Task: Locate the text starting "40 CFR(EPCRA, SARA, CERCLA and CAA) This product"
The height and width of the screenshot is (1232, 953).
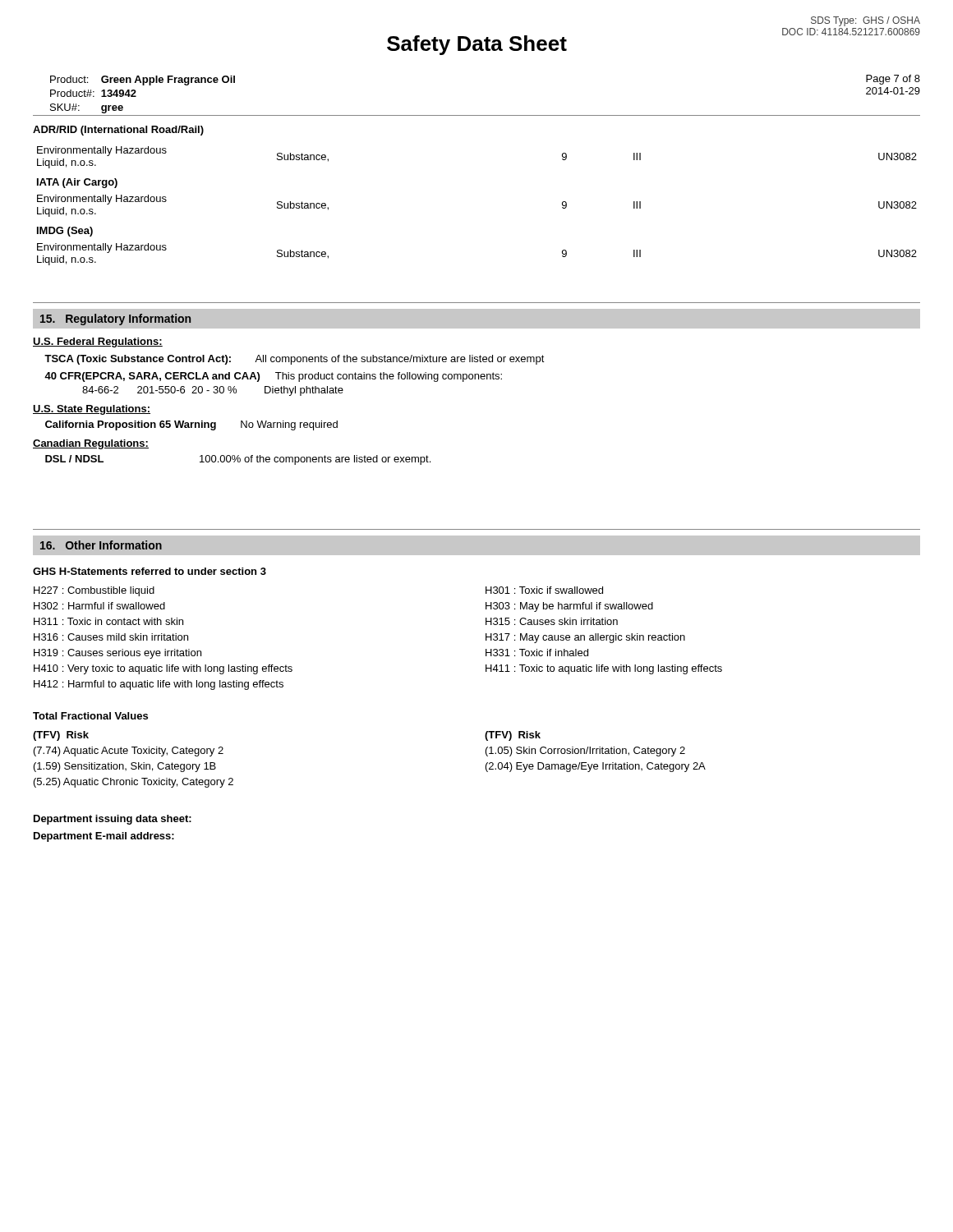Action: [268, 376]
